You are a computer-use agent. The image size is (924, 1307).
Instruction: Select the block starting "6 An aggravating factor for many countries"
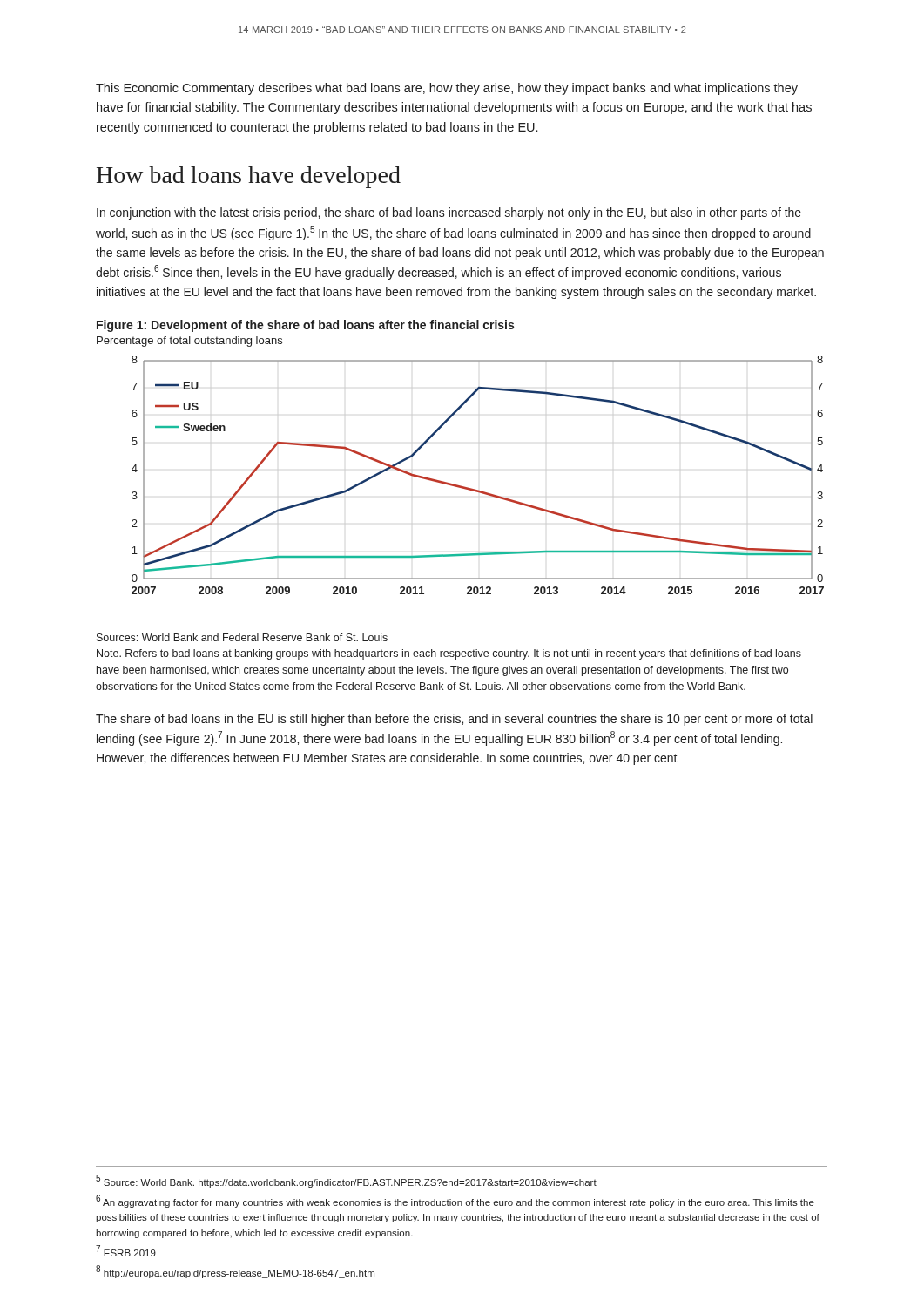458,1216
